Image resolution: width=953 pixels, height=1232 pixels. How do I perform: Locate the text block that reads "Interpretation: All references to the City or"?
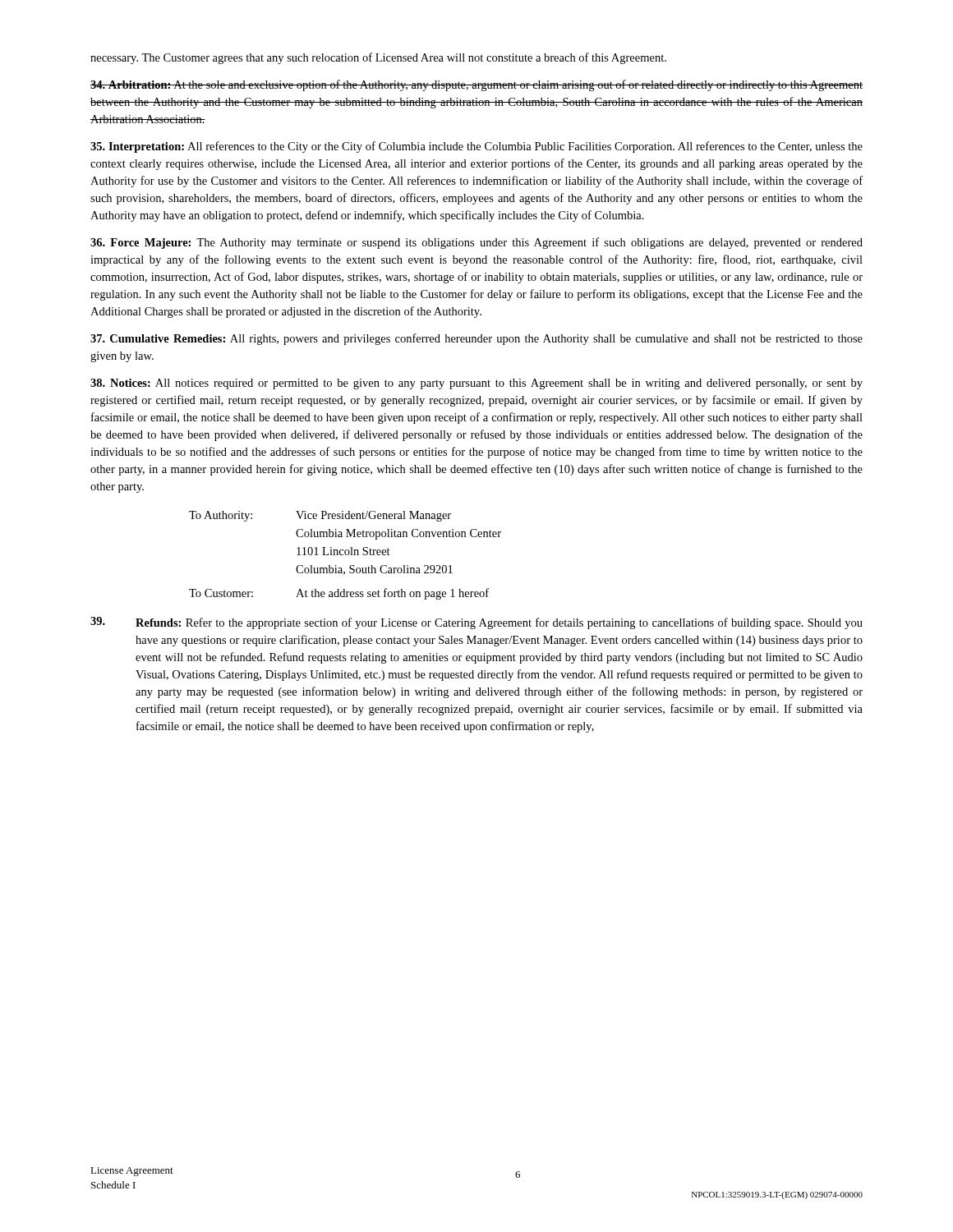[476, 181]
